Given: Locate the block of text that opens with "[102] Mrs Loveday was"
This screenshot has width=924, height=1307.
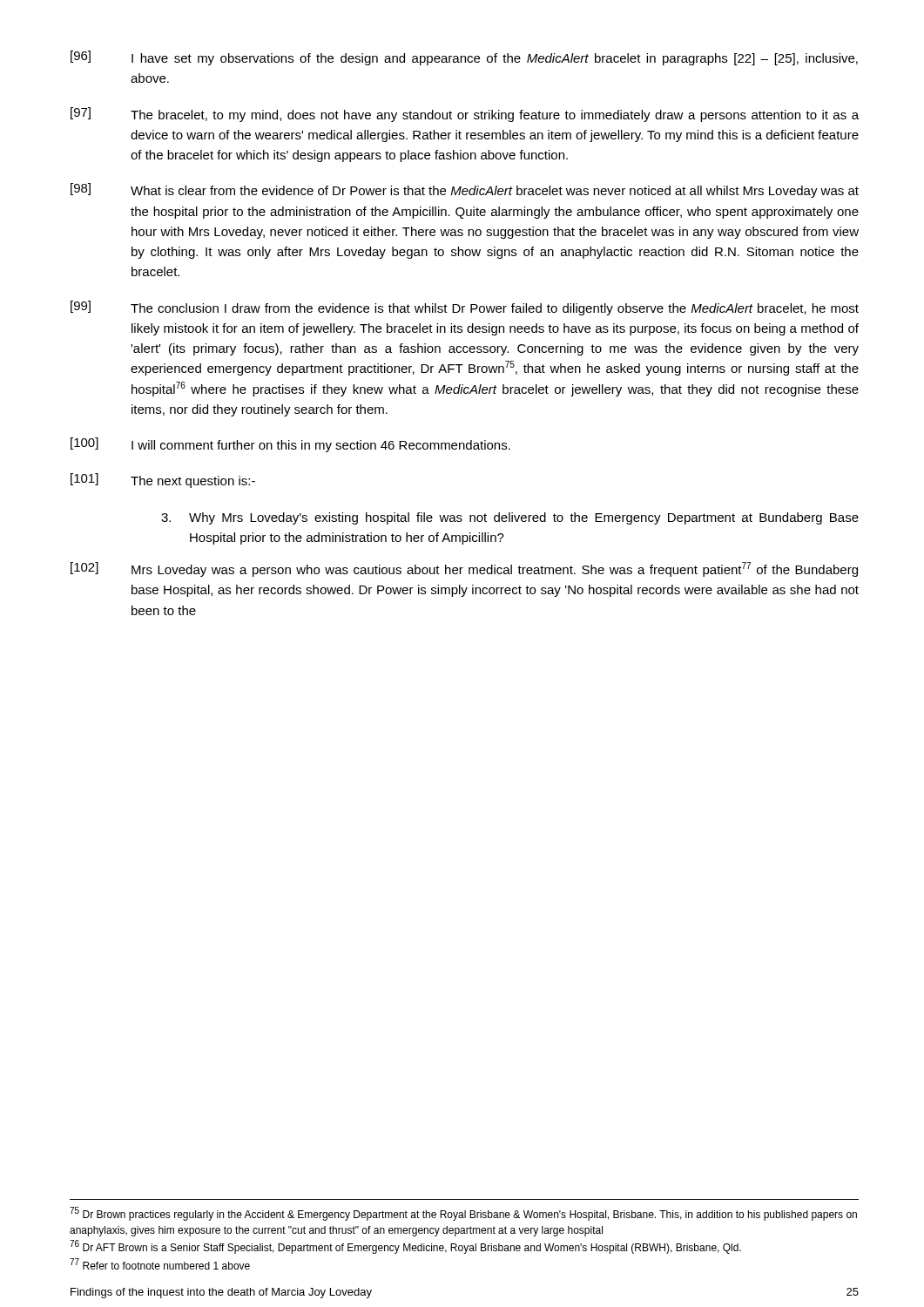Looking at the screenshot, I should [x=464, y=590].
